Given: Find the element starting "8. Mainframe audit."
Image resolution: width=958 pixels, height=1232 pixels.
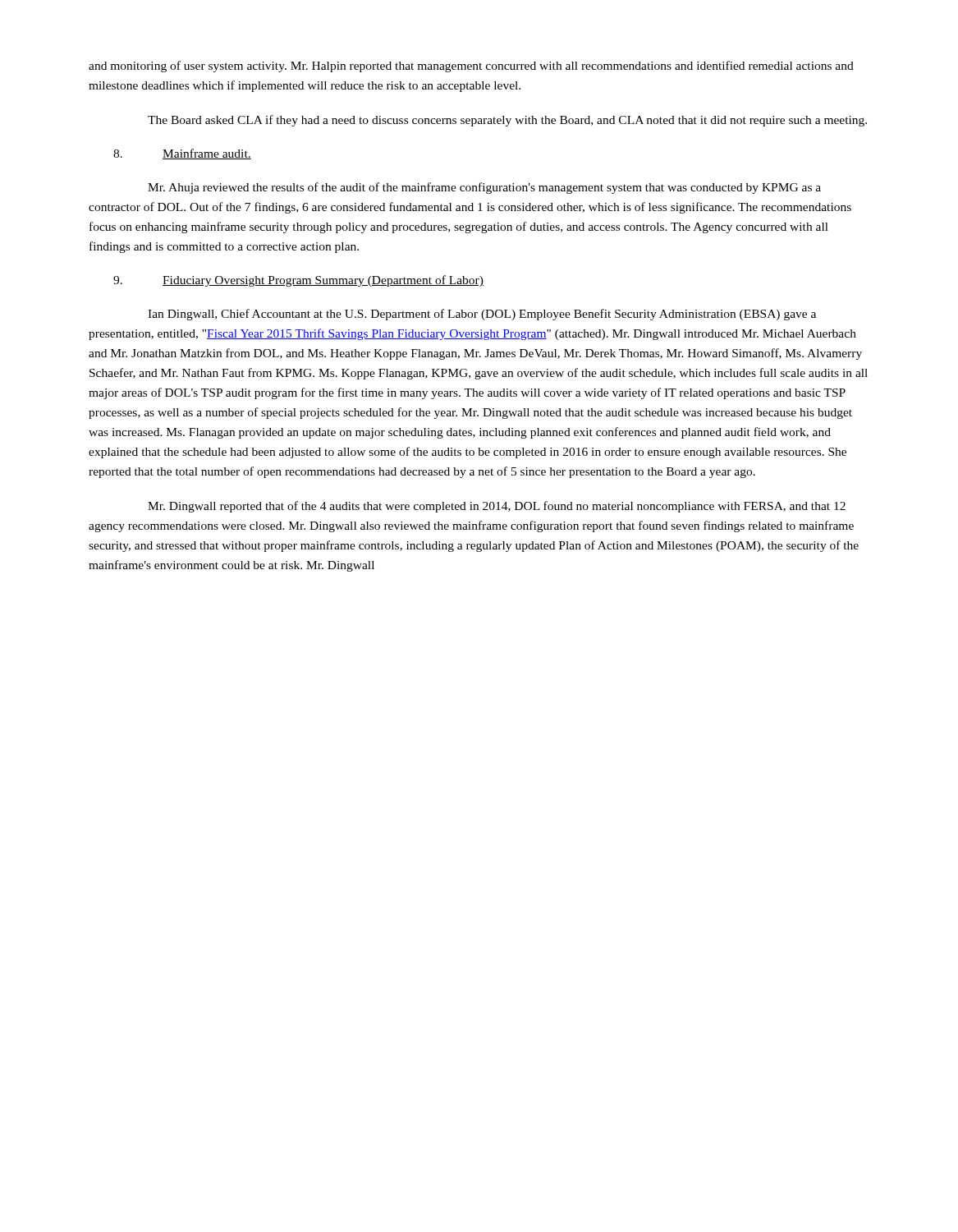Looking at the screenshot, I should coord(170,154).
